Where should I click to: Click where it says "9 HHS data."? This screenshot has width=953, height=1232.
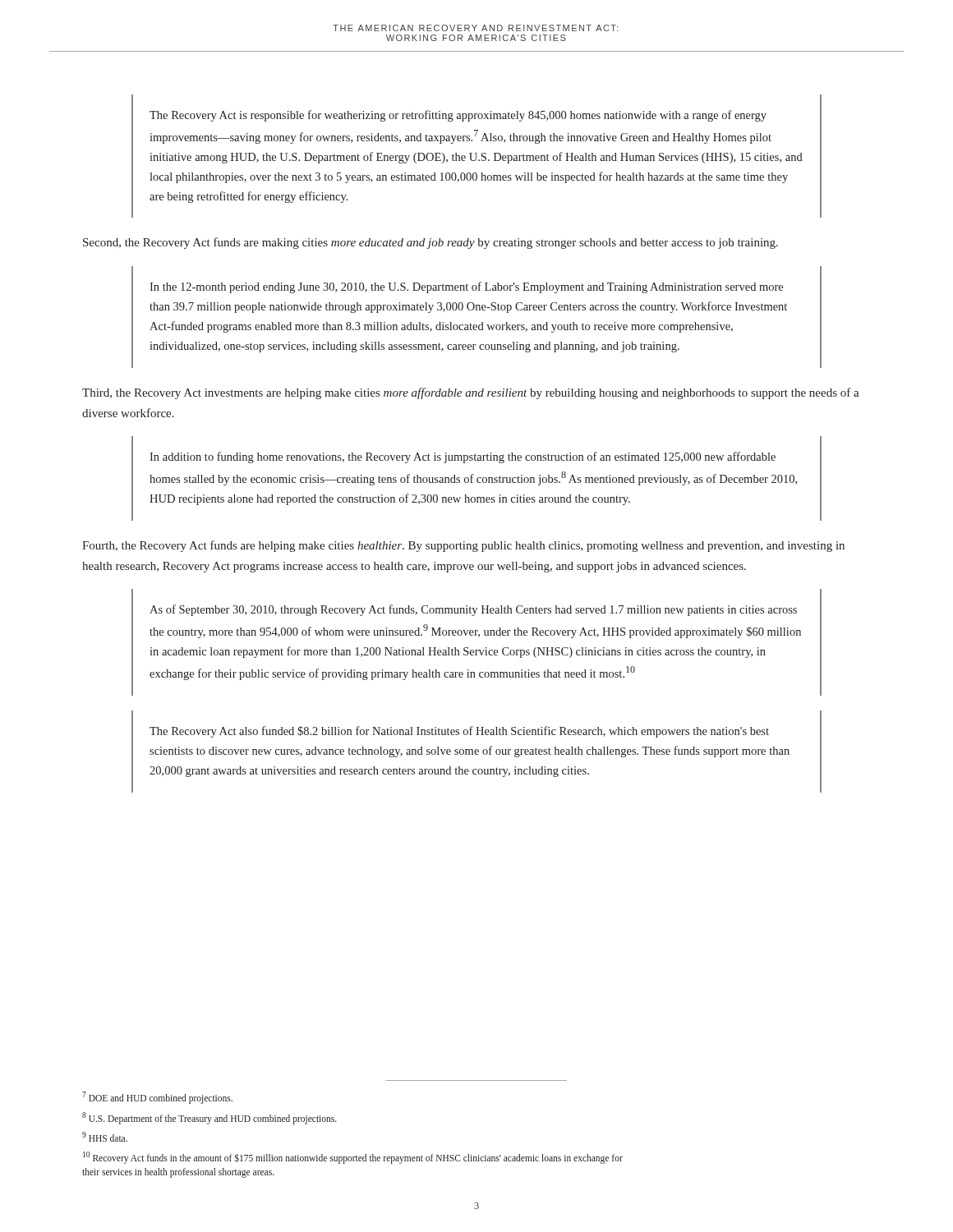tap(105, 1136)
